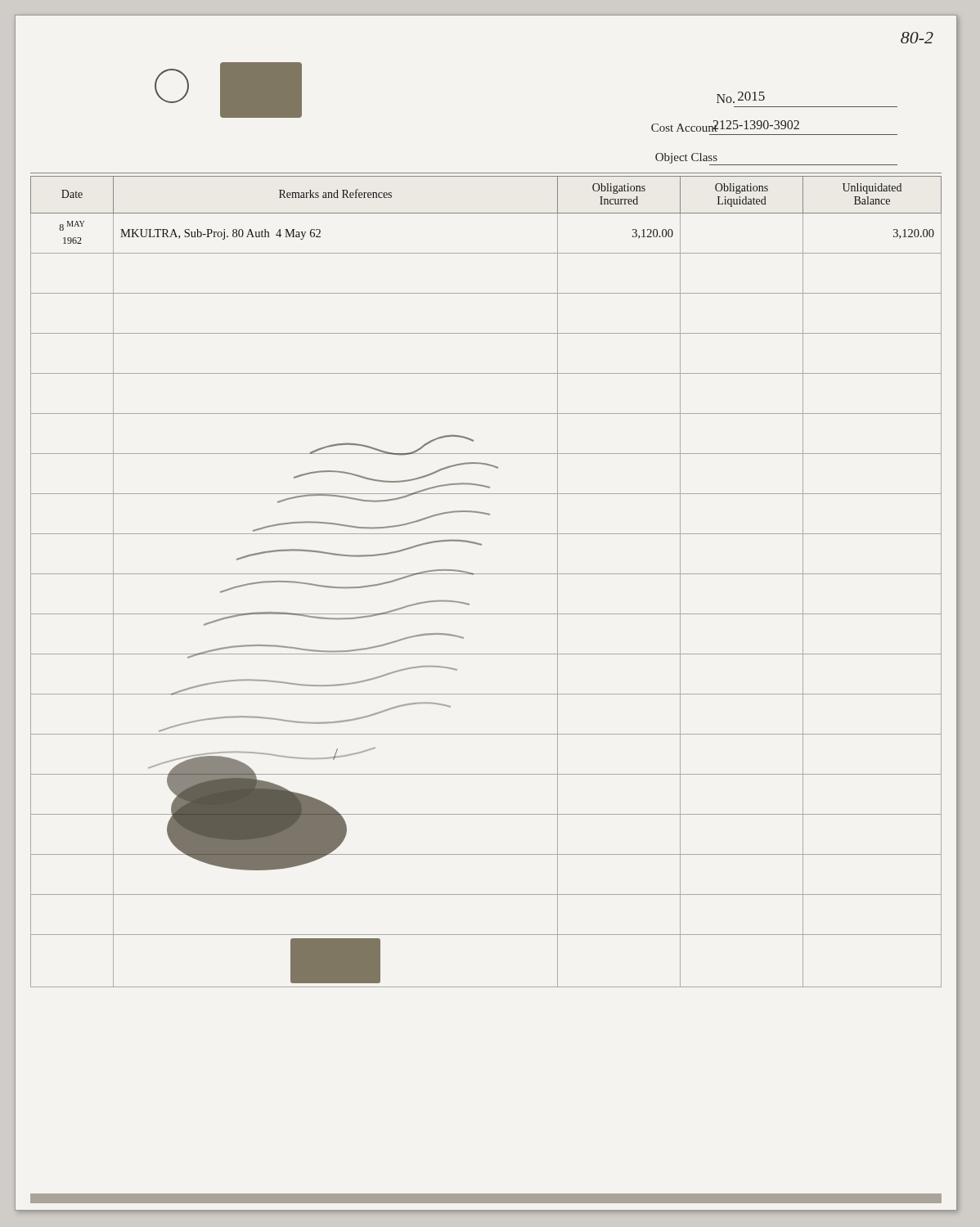Select the table that reads "Obligations Incurred"

point(486,582)
